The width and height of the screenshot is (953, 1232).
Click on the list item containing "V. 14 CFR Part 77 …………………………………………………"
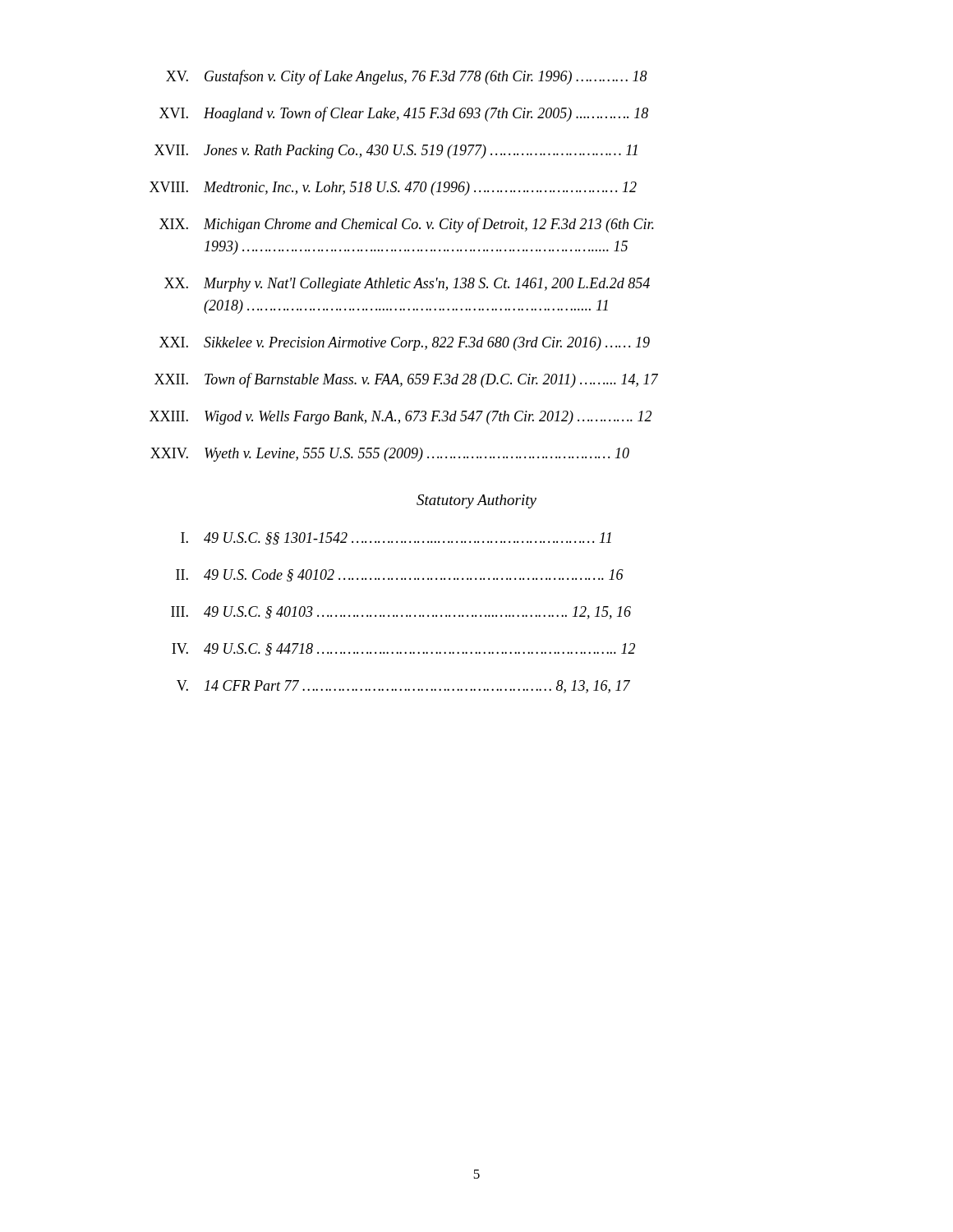tap(476, 686)
